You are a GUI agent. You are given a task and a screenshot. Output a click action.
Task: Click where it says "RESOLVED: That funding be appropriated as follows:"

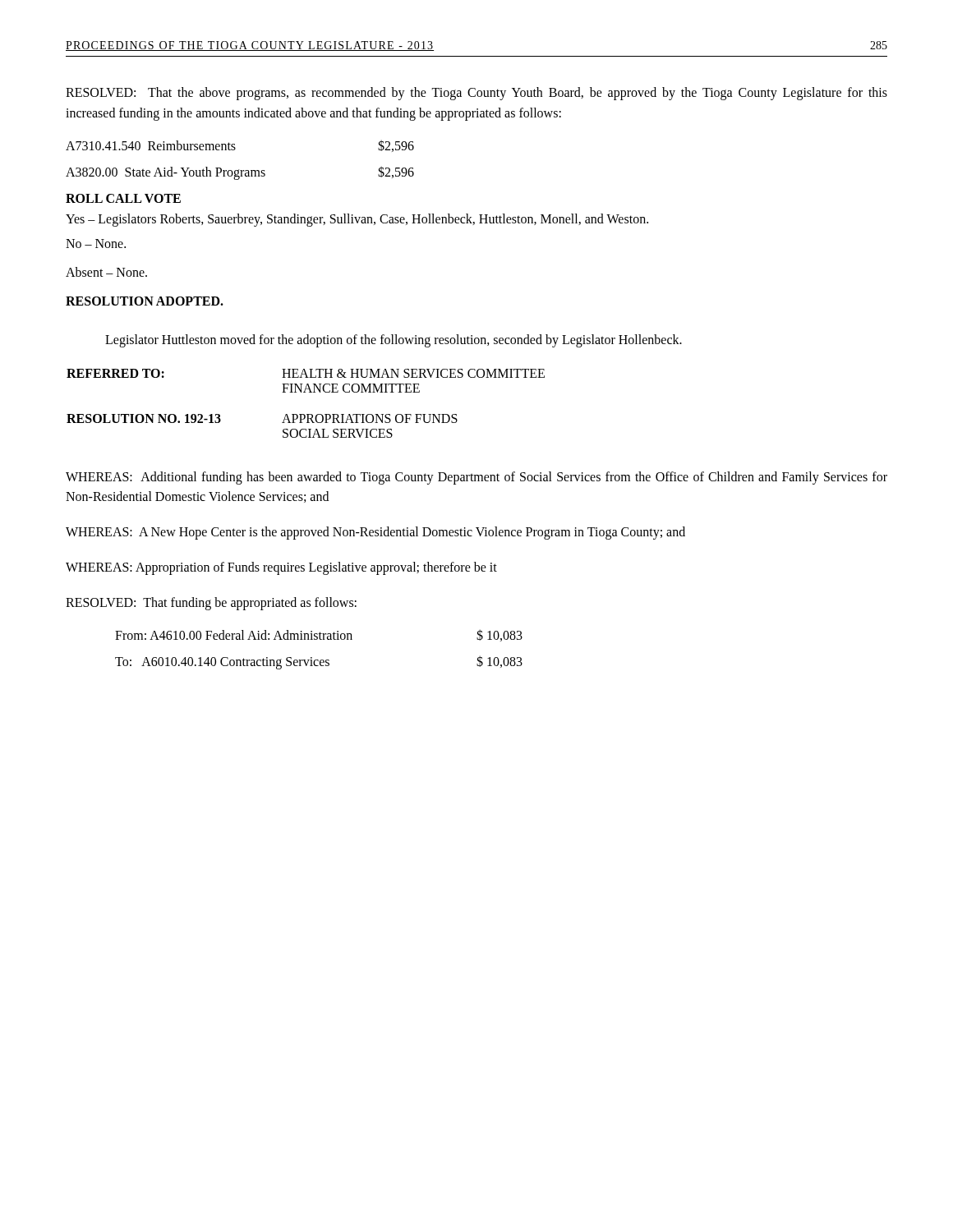pyautogui.click(x=212, y=602)
